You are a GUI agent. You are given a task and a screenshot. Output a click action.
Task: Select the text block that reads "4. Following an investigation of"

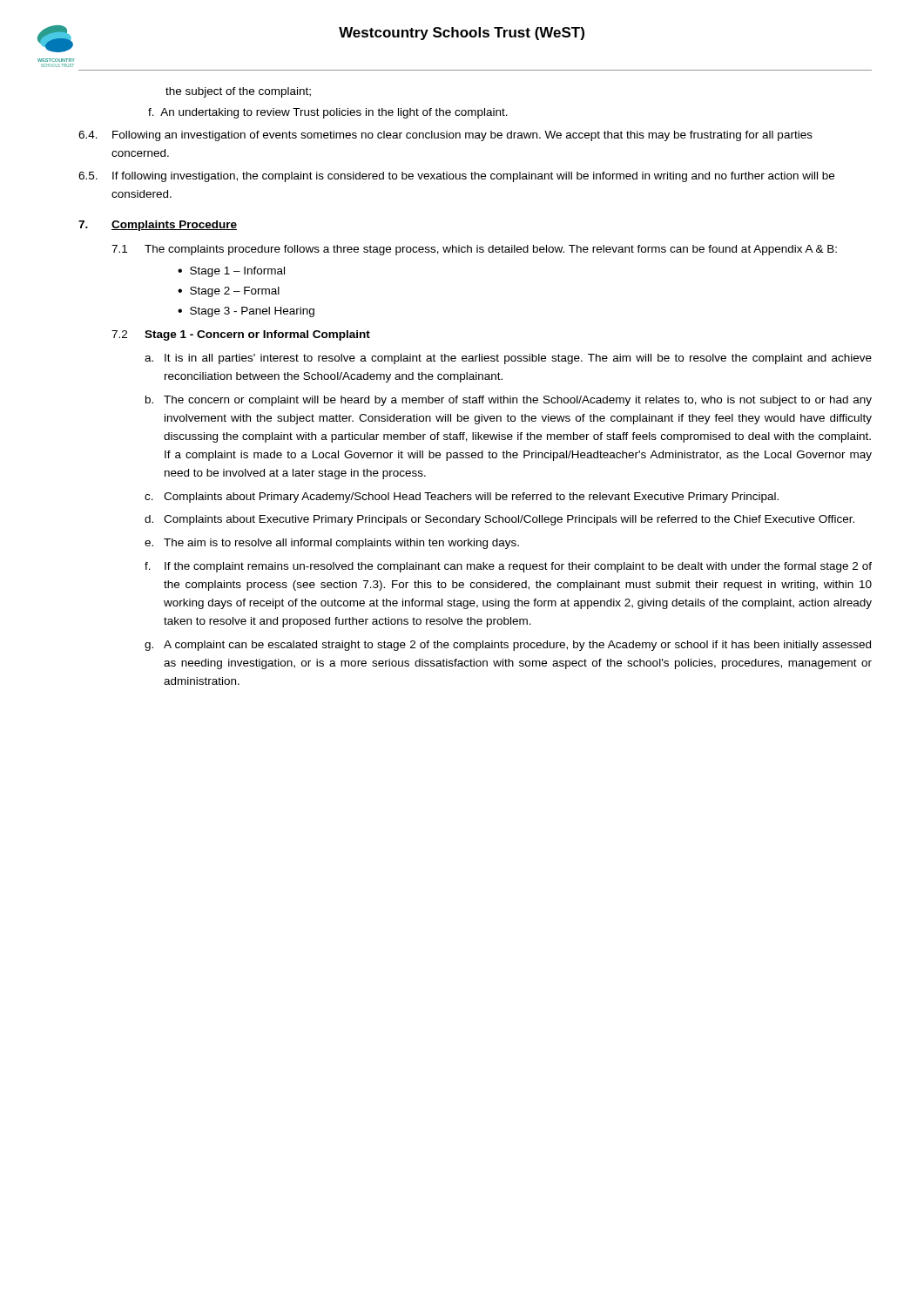coord(475,144)
